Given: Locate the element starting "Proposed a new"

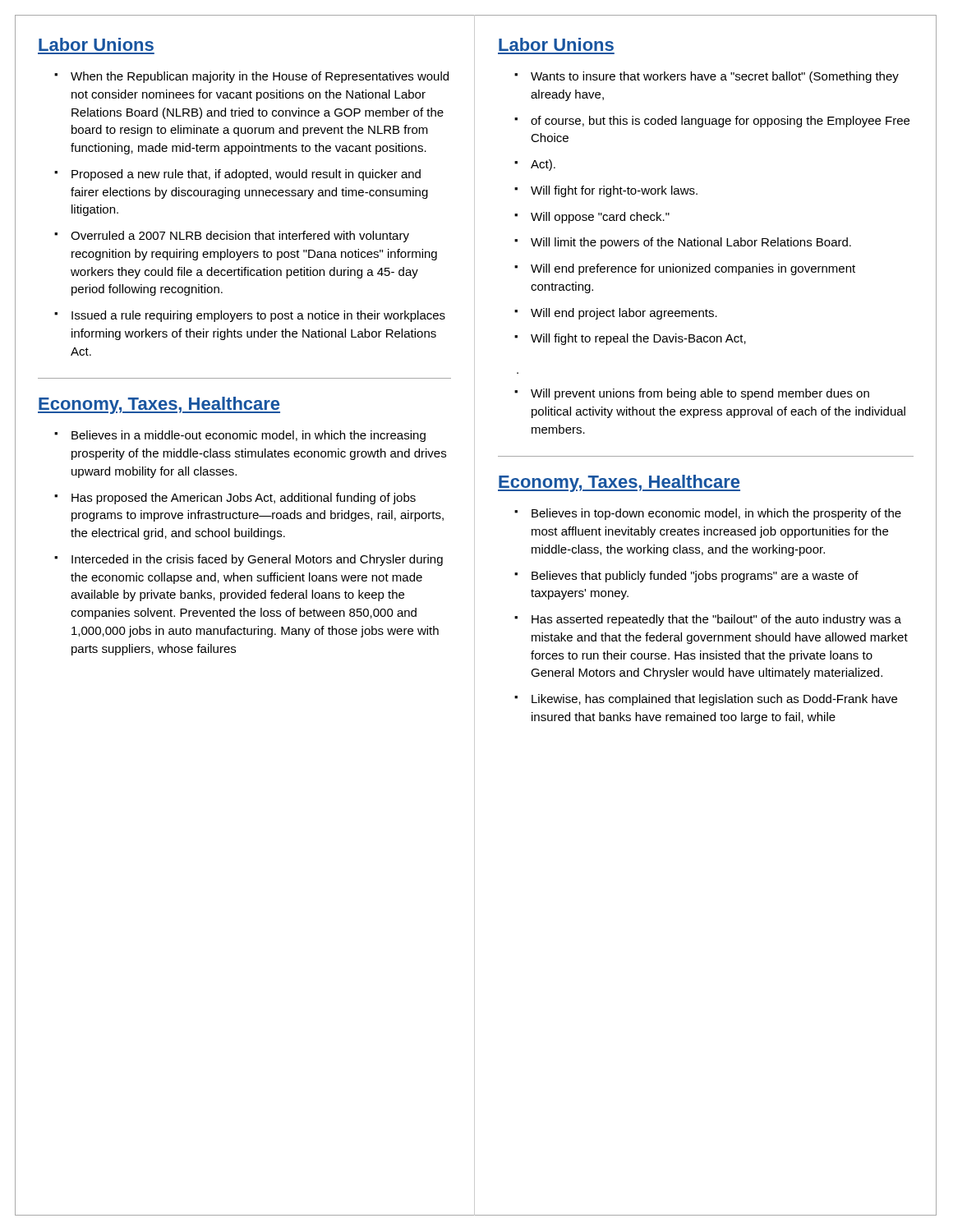Looking at the screenshot, I should (249, 191).
